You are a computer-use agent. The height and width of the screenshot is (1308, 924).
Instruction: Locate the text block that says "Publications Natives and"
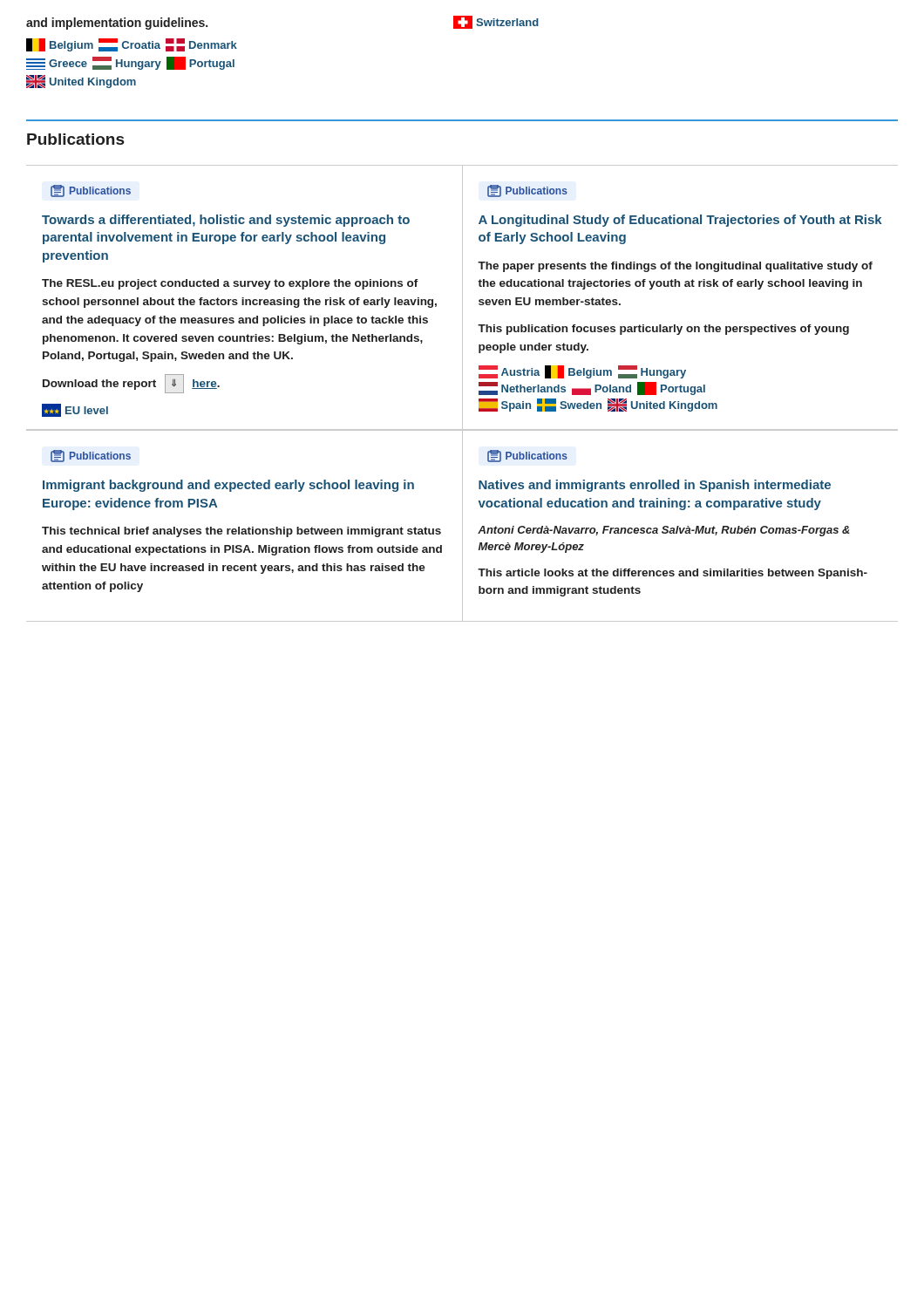(x=680, y=524)
